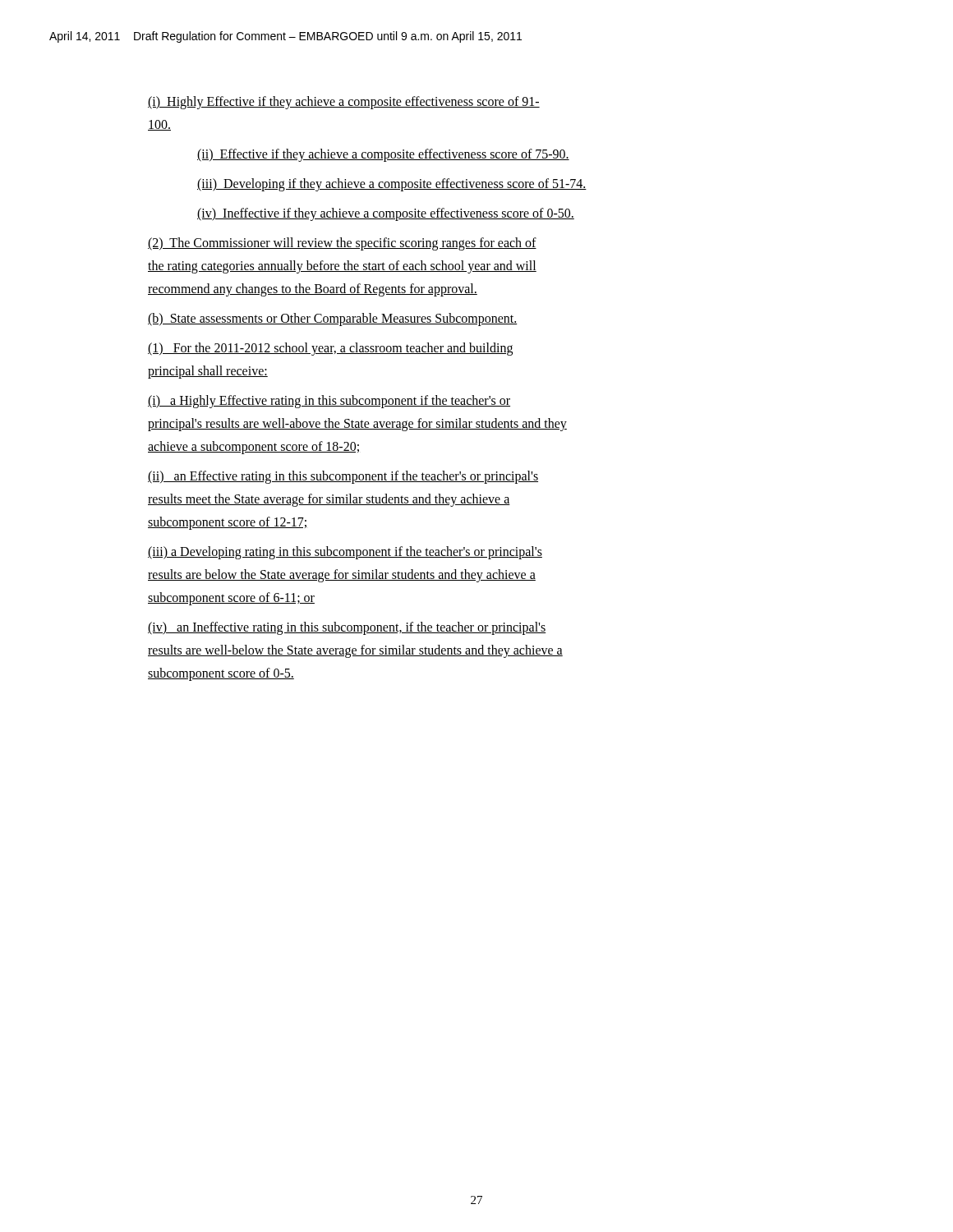Point to the text block starting "(b) State assessments or Other Comparable Measures"

(332, 318)
